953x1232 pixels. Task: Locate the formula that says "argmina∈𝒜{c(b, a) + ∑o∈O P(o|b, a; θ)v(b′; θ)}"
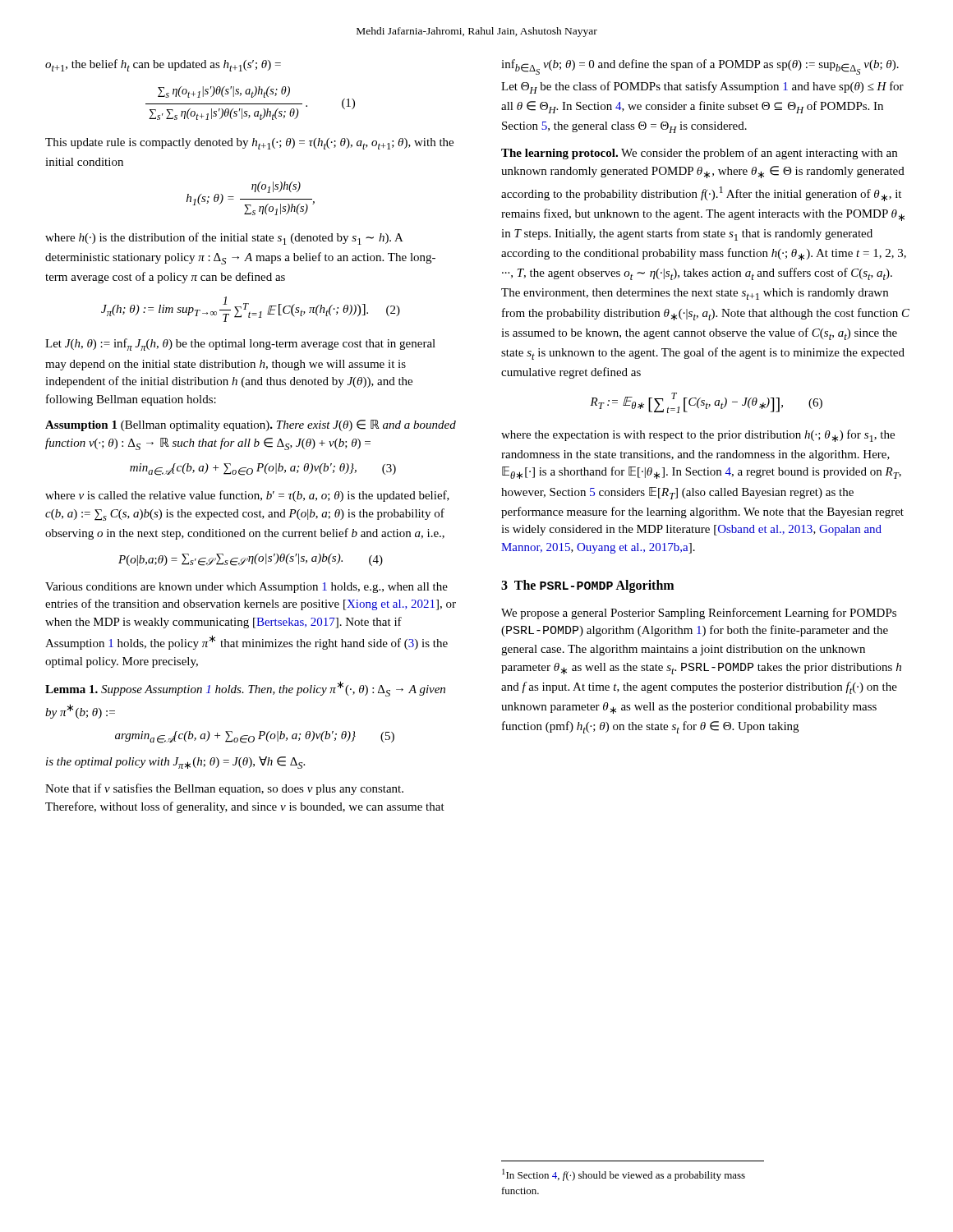coord(255,737)
